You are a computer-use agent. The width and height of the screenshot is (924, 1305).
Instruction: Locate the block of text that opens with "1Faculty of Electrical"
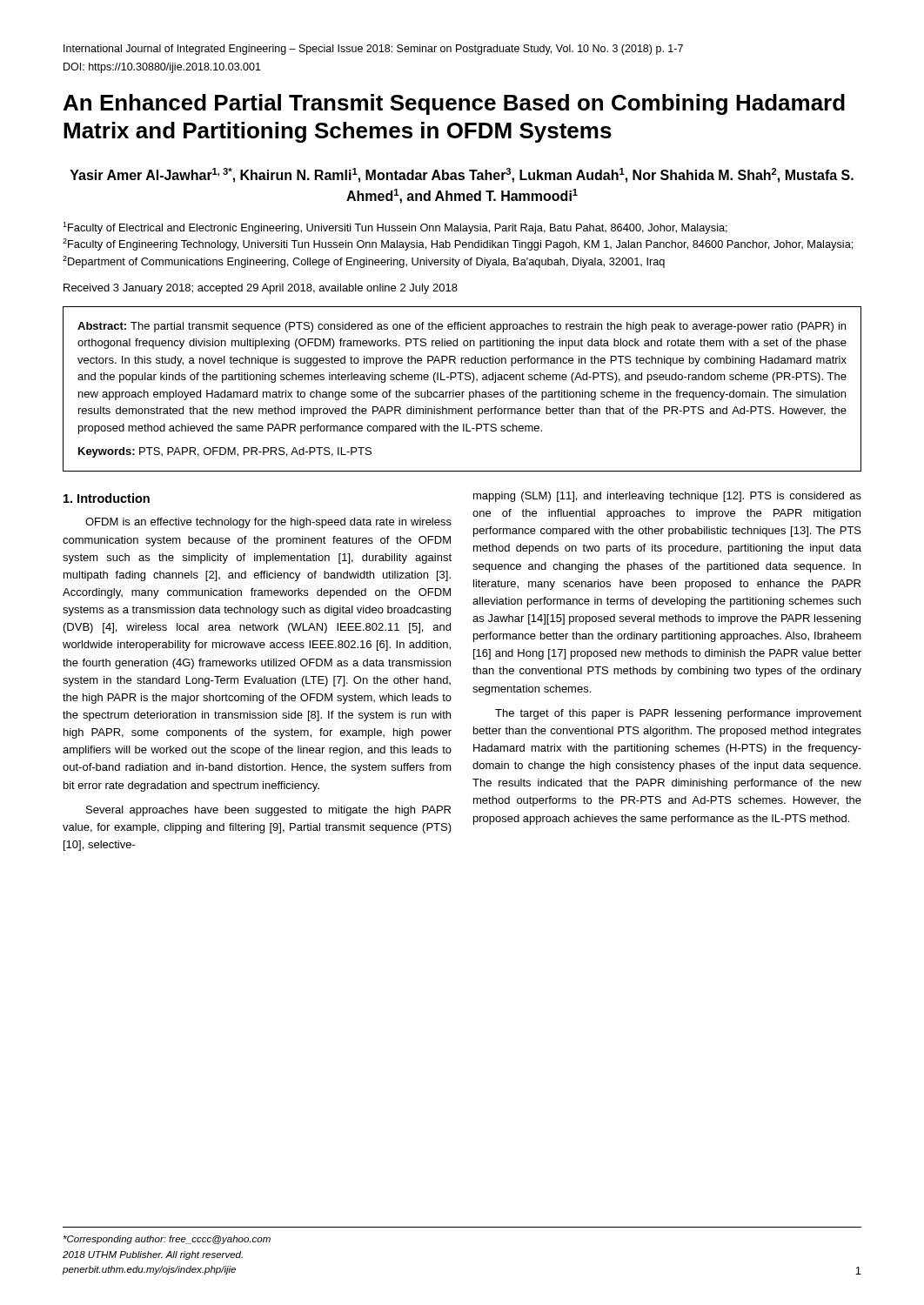[458, 244]
